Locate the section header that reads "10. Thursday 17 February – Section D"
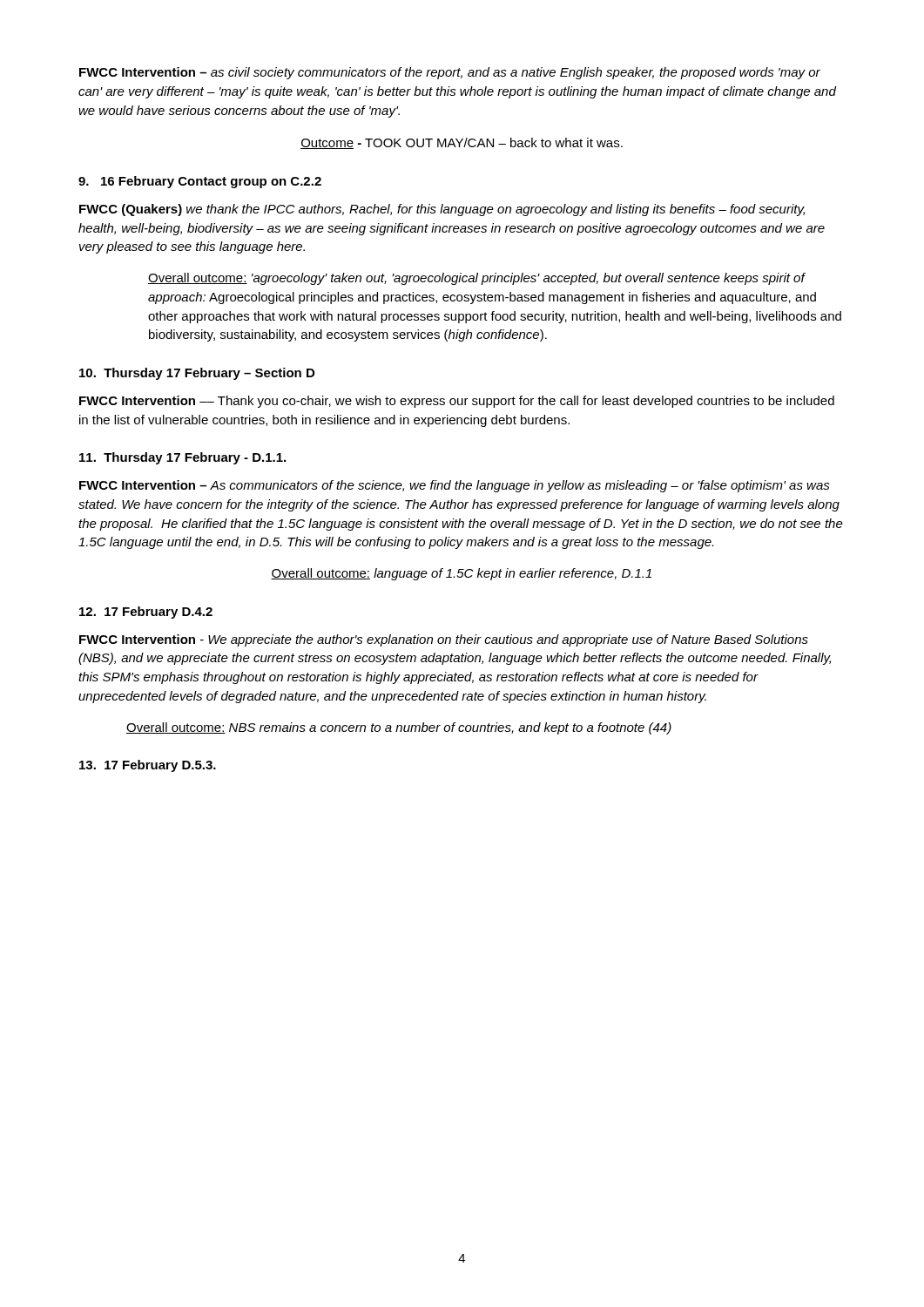This screenshot has width=924, height=1307. point(197,372)
